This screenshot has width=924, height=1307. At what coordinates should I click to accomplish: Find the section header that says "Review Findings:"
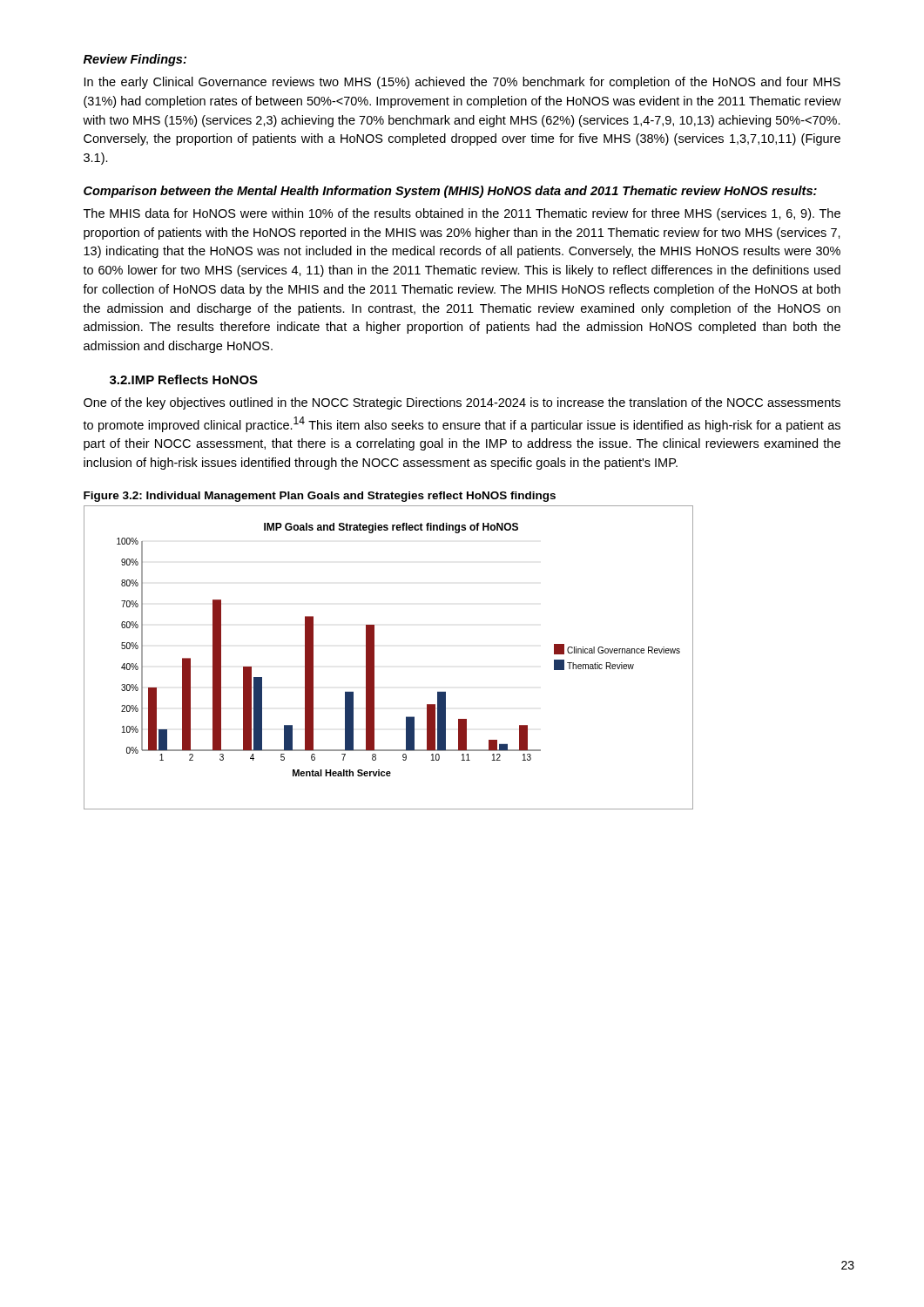[x=135, y=59]
